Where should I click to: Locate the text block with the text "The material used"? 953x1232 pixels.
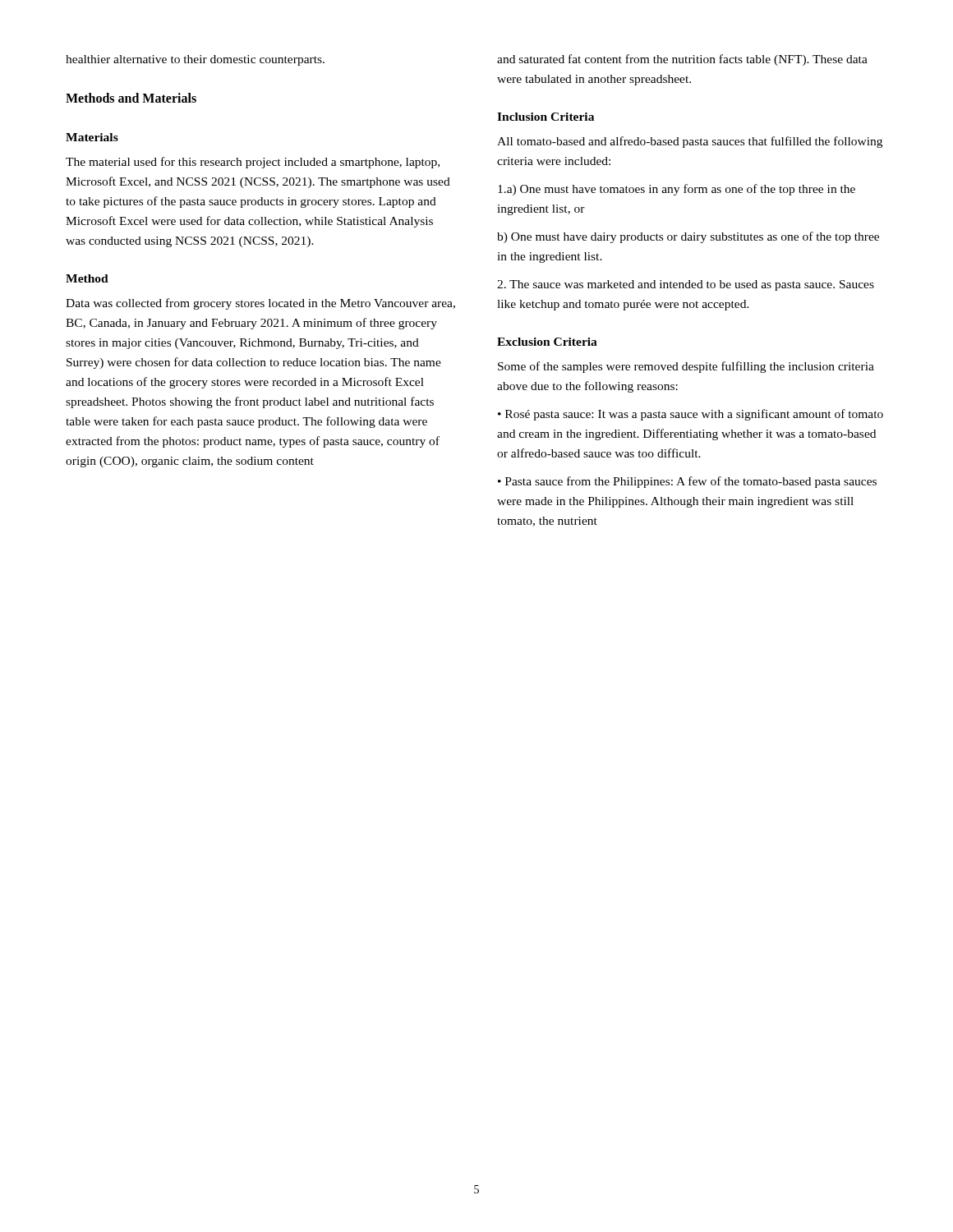coord(261,201)
